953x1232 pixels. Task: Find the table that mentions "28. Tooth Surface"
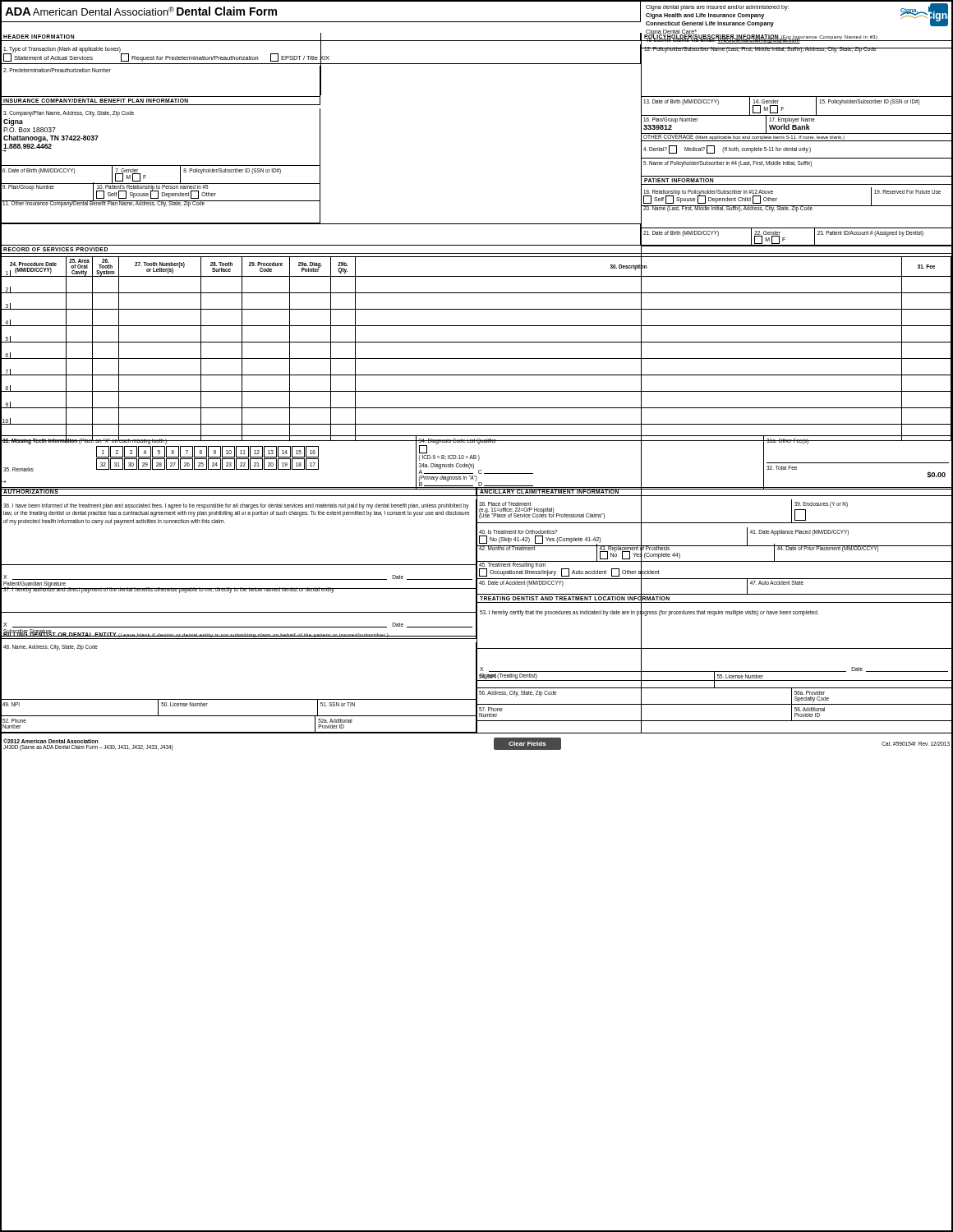click(476, 349)
